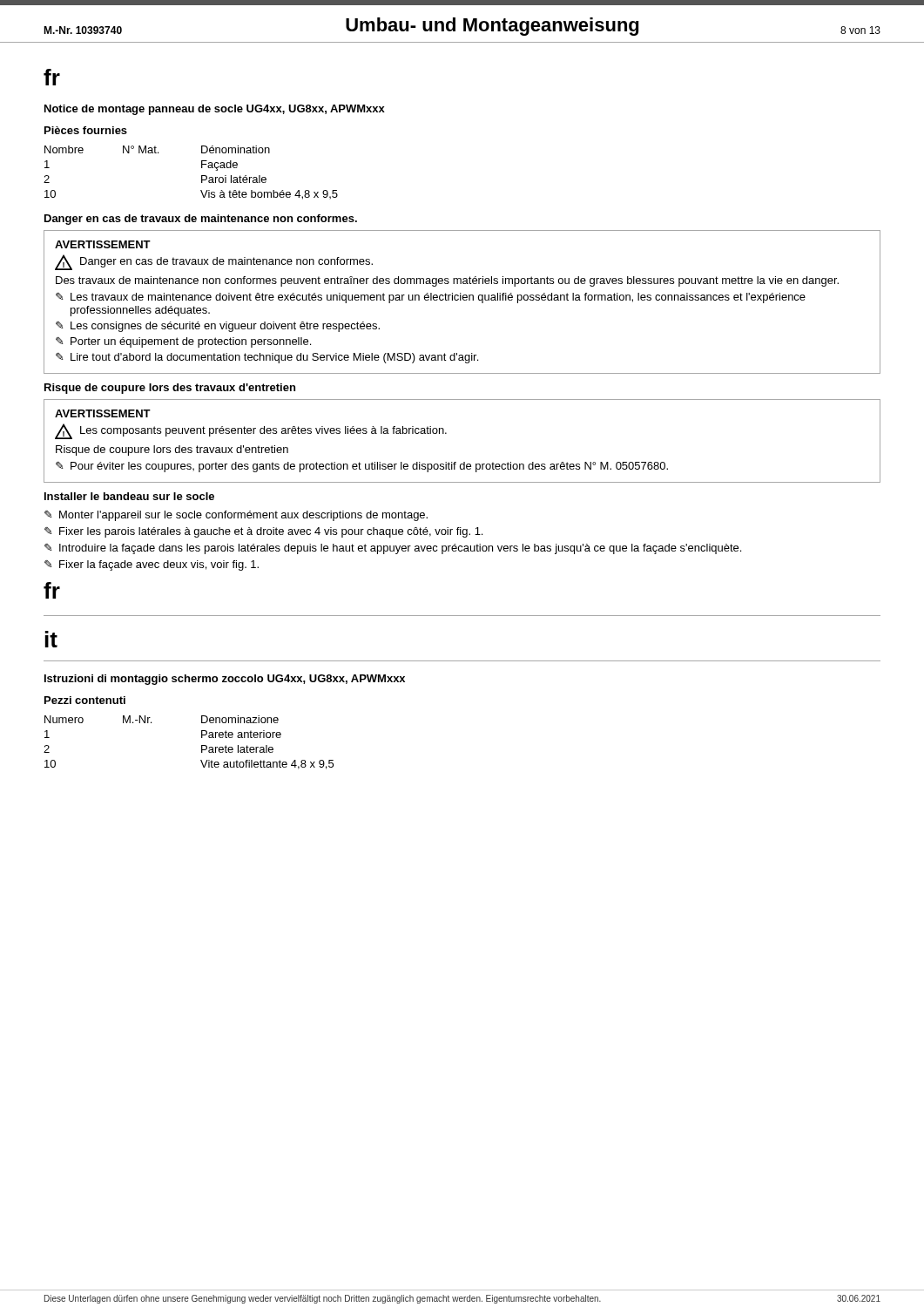Locate the text block that says "AVERTISSEMENT ! Les composants"
The width and height of the screenshot is (924, 1307).
tap(103, 413)
